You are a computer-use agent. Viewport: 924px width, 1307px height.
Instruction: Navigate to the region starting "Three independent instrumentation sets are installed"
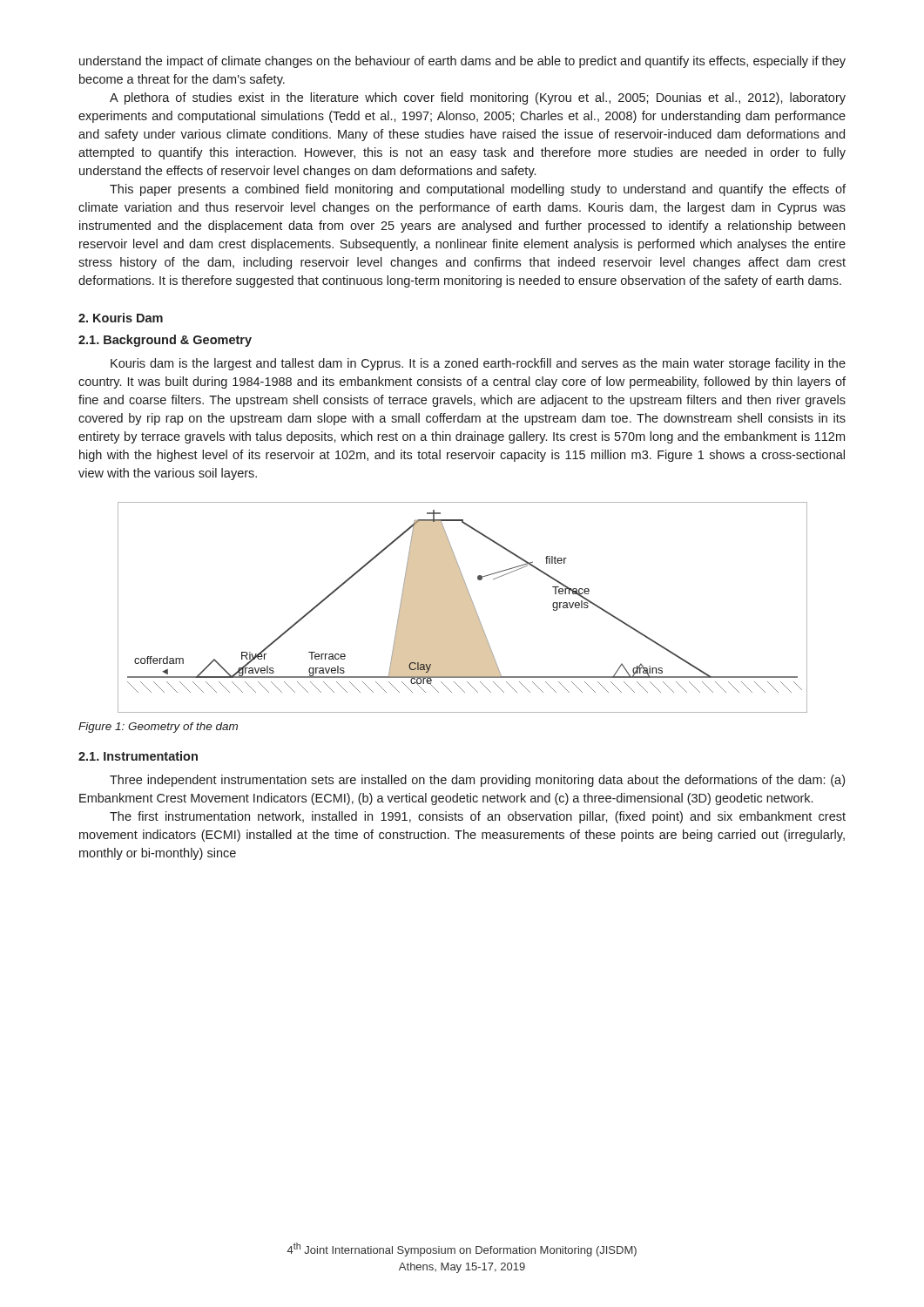point(462,789)
